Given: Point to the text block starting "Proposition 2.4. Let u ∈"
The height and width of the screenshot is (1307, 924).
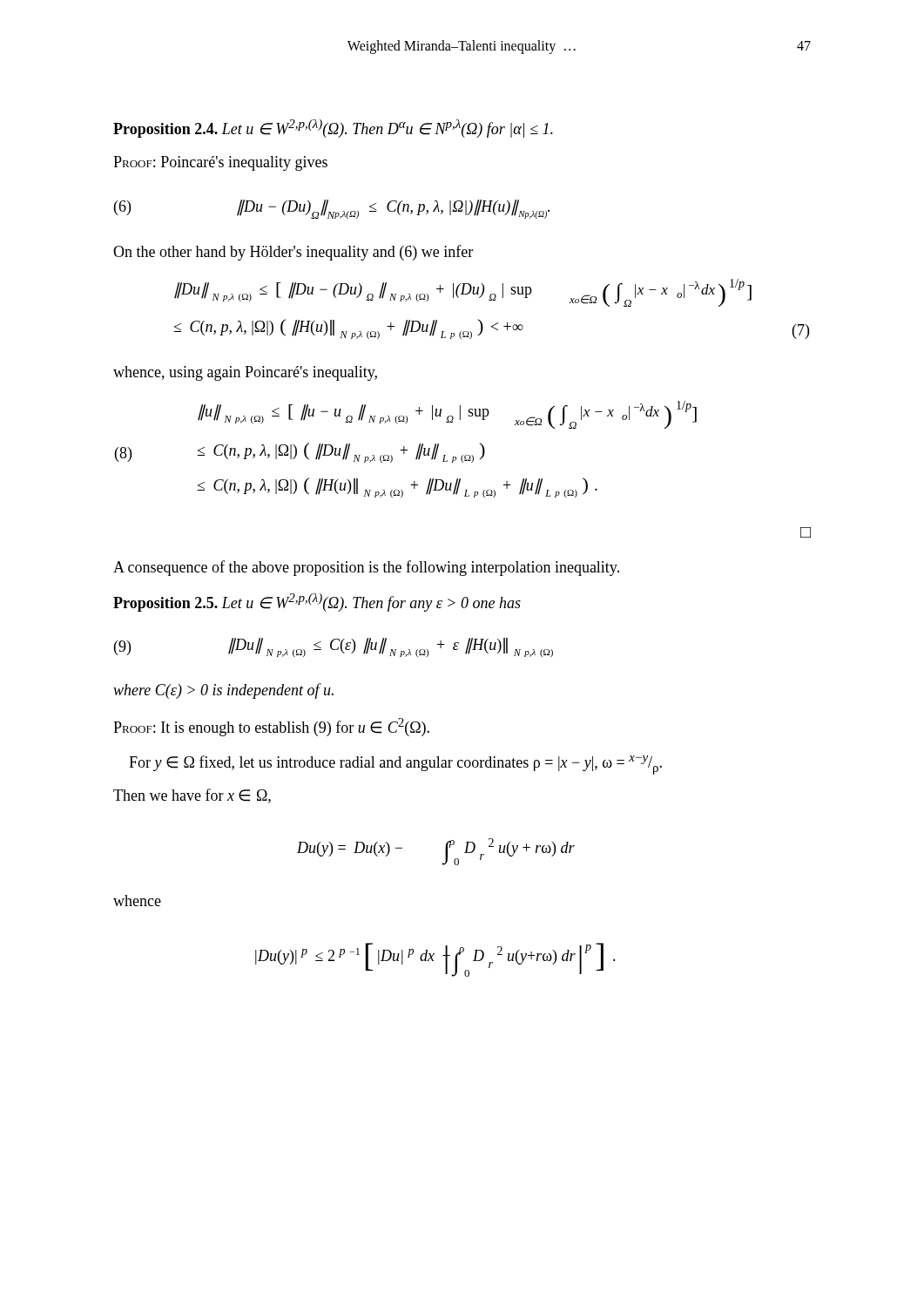Looking at the screenshot, I should coord(334,127).
